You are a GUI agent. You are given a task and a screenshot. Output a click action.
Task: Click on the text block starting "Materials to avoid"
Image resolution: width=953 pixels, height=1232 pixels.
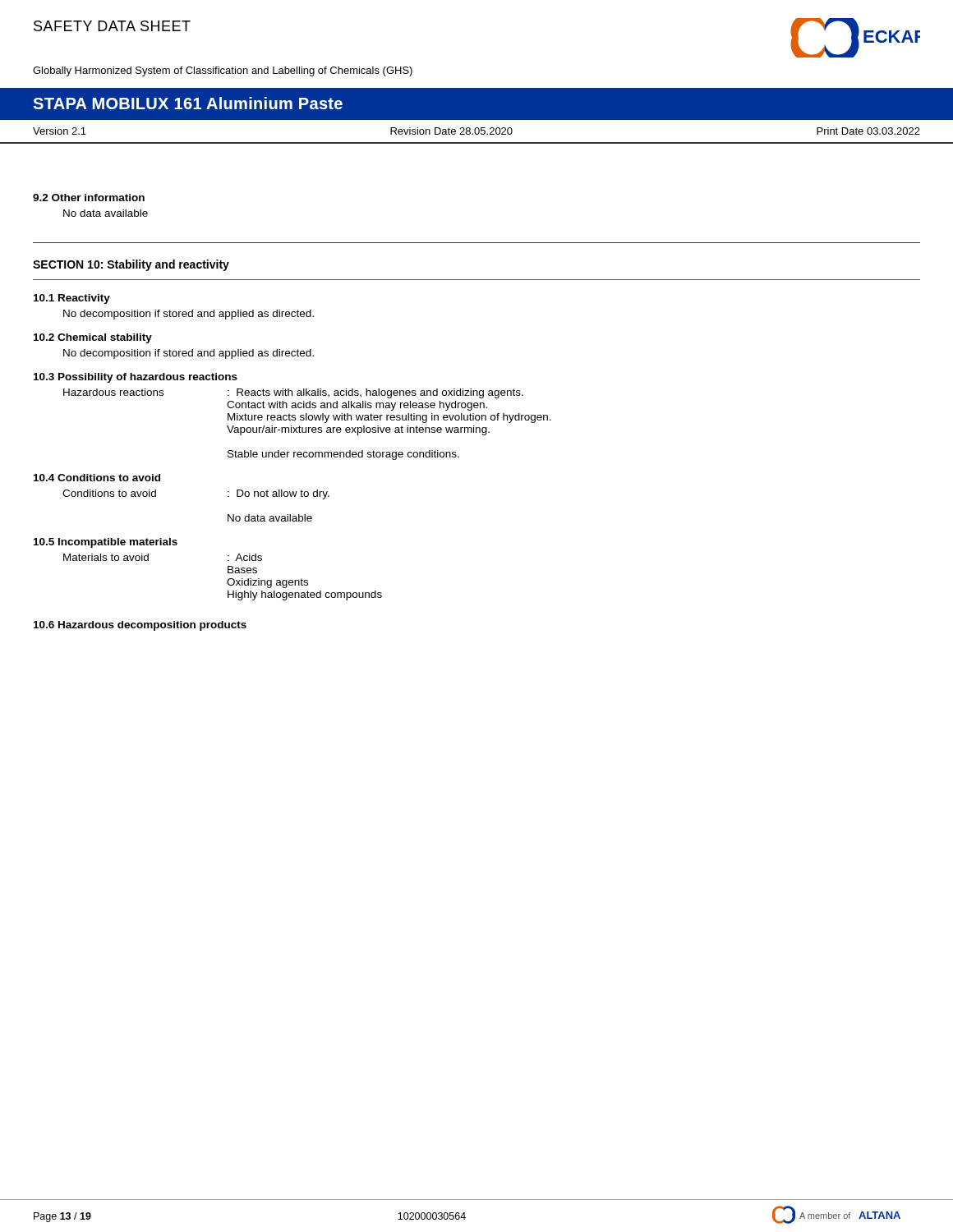click(106, 557)
